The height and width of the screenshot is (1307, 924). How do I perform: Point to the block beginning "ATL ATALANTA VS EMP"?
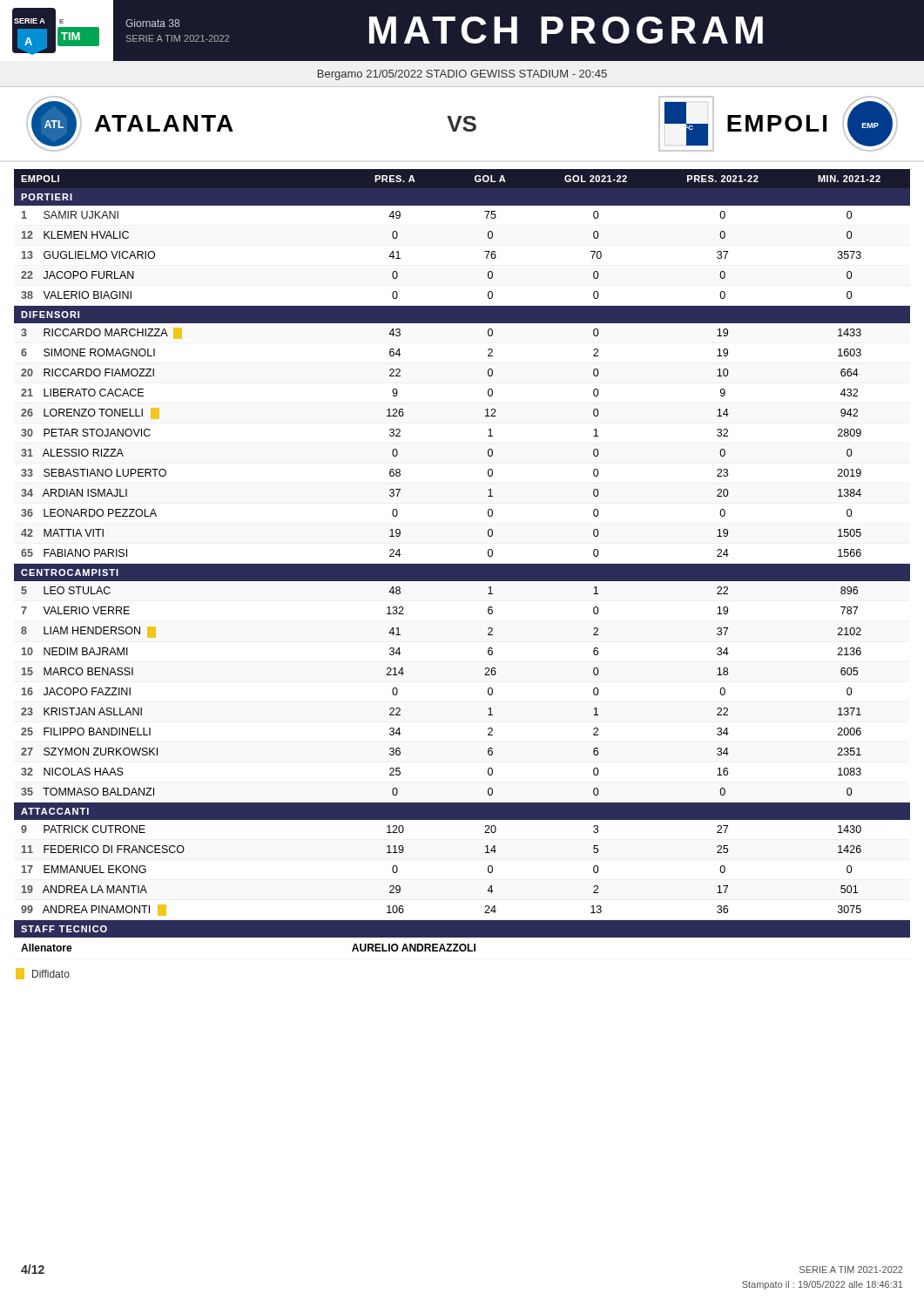click(462, 124)
